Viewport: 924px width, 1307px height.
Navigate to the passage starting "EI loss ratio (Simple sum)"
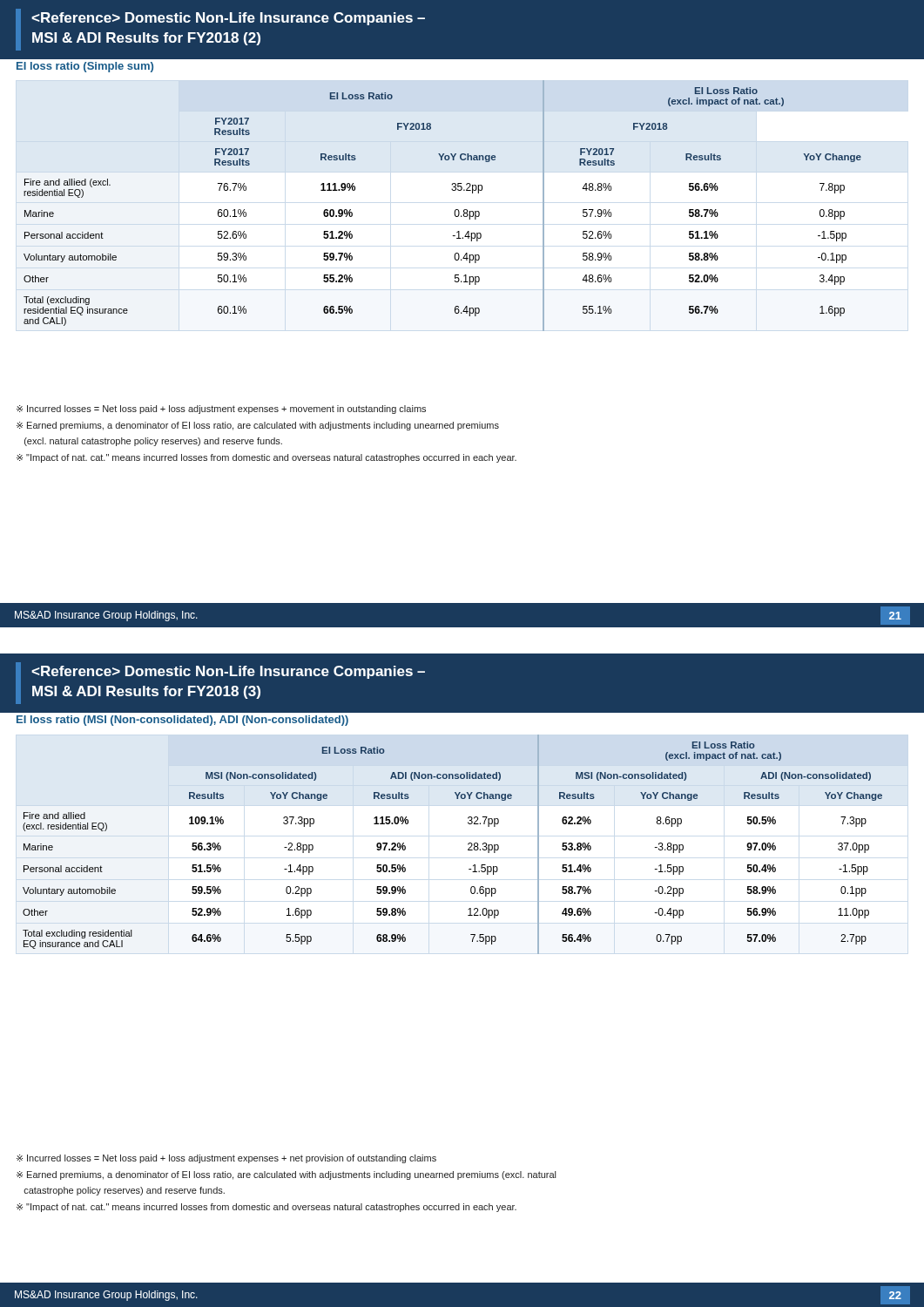(x=85, y=66)
